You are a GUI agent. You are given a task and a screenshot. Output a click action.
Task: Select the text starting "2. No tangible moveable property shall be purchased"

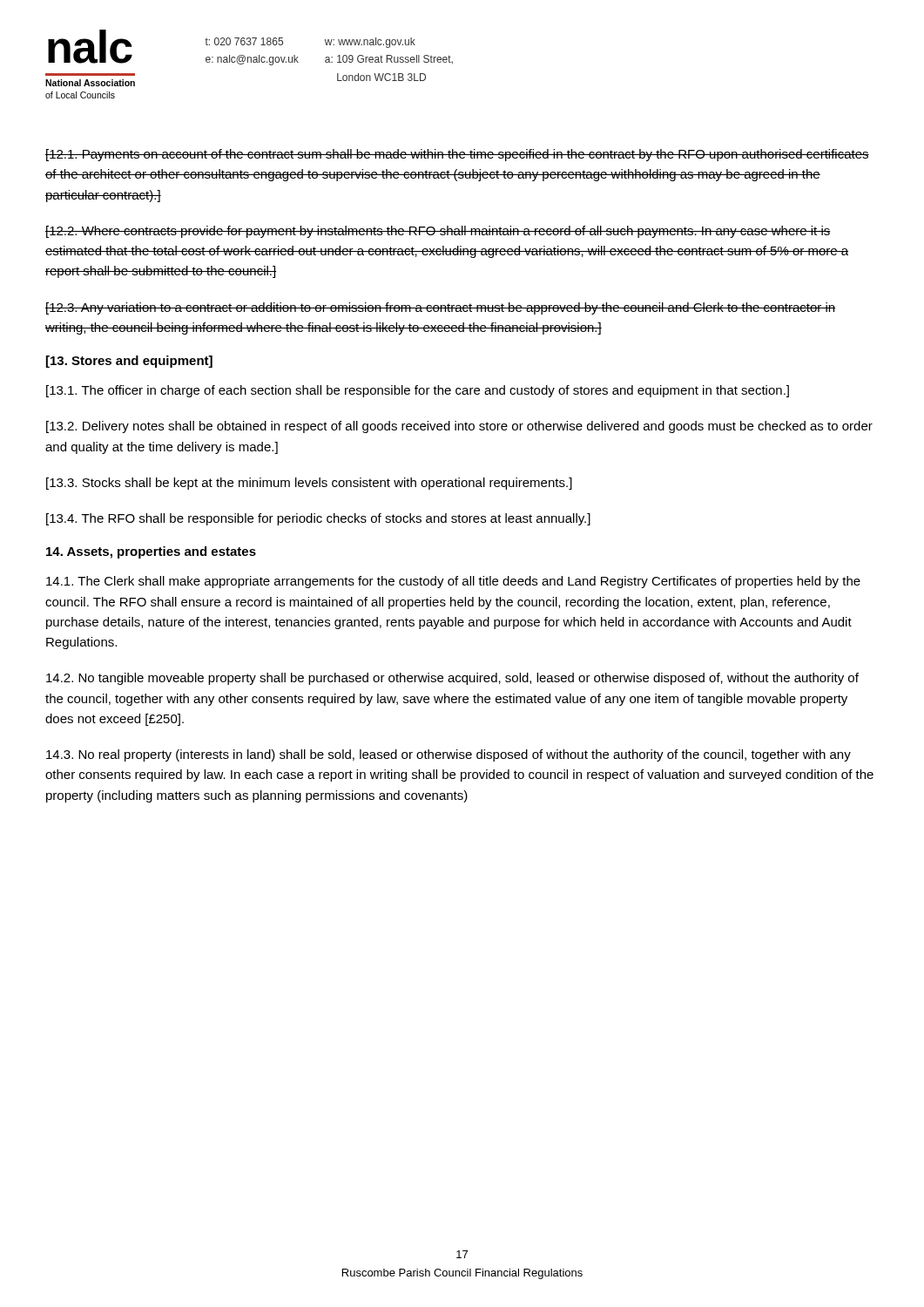[x=452, y=698]
